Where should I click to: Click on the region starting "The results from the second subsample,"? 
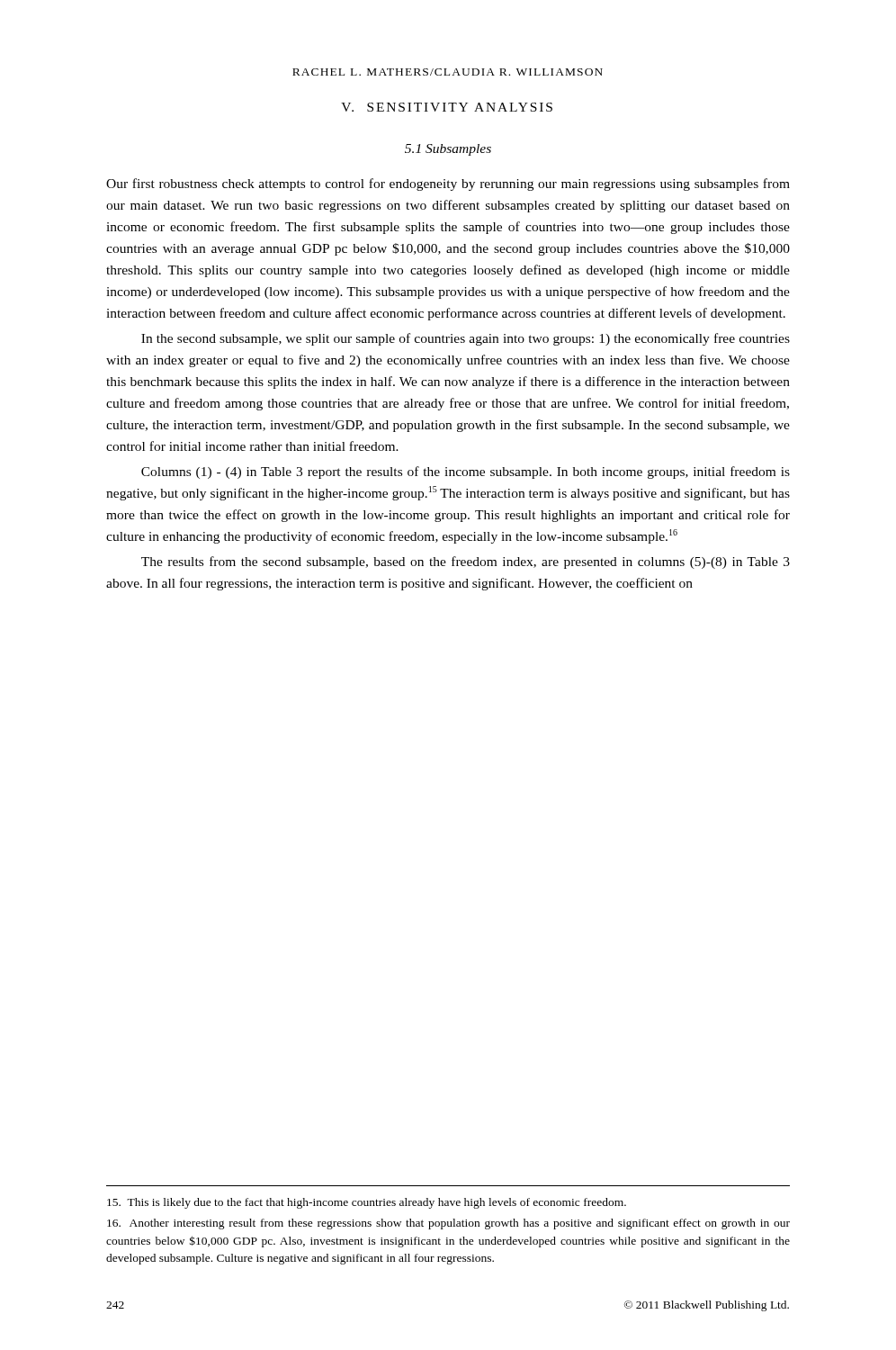(448, 572)
